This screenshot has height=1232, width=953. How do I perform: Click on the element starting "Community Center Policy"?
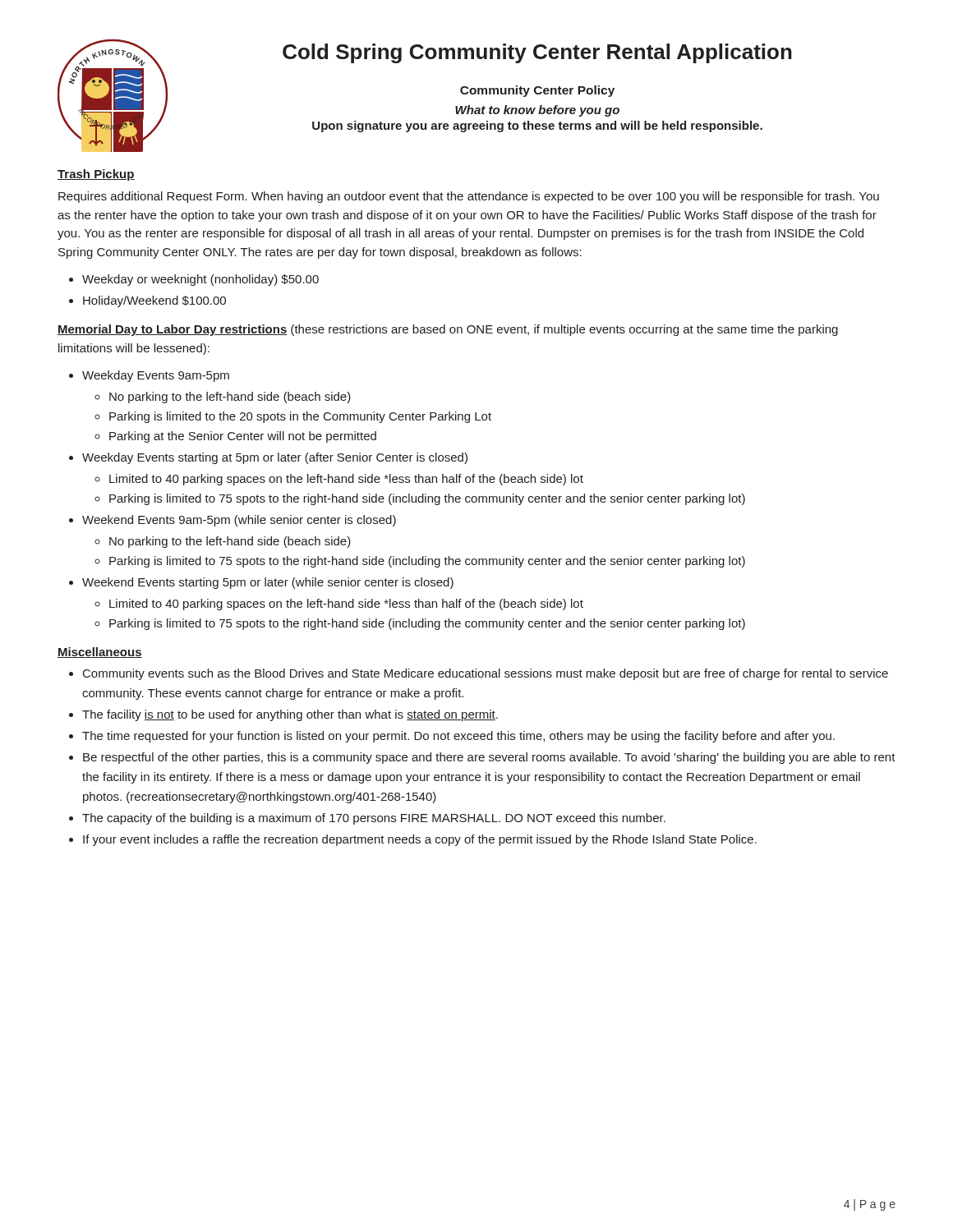coord(537,90)
